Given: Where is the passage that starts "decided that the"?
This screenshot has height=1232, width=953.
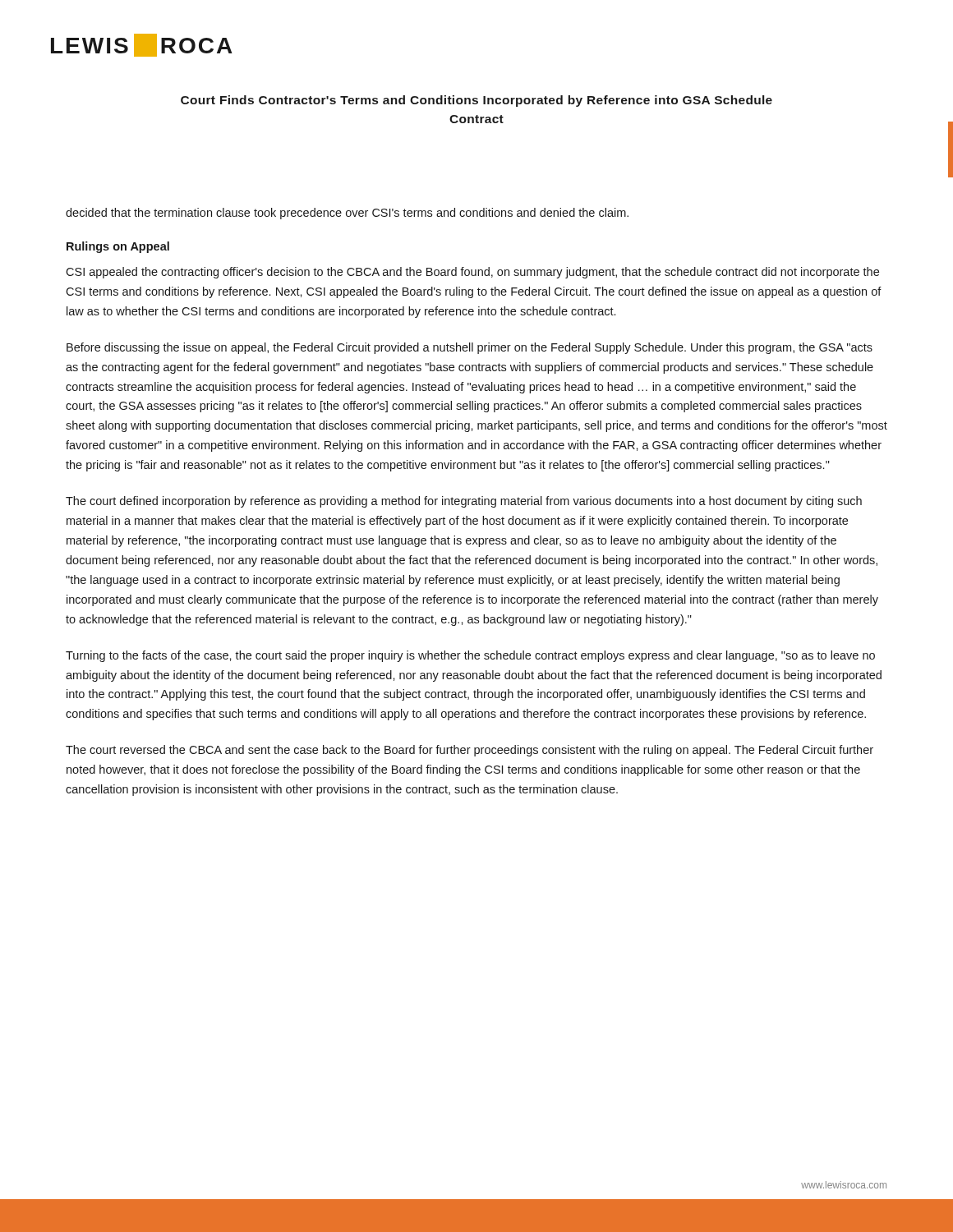Looking at the screenshot, I should [348, 213].
